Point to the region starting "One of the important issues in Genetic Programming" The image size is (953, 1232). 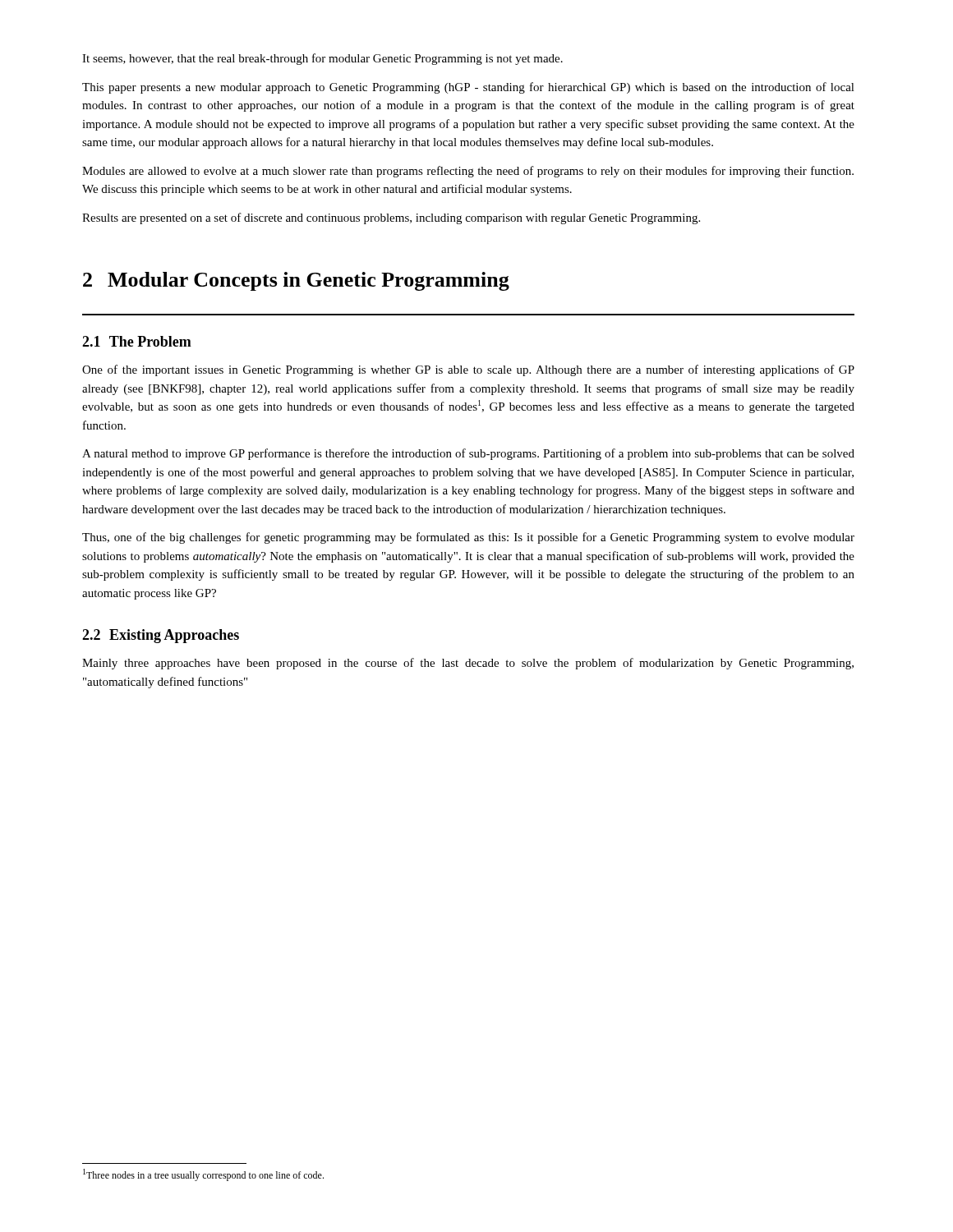468,398
